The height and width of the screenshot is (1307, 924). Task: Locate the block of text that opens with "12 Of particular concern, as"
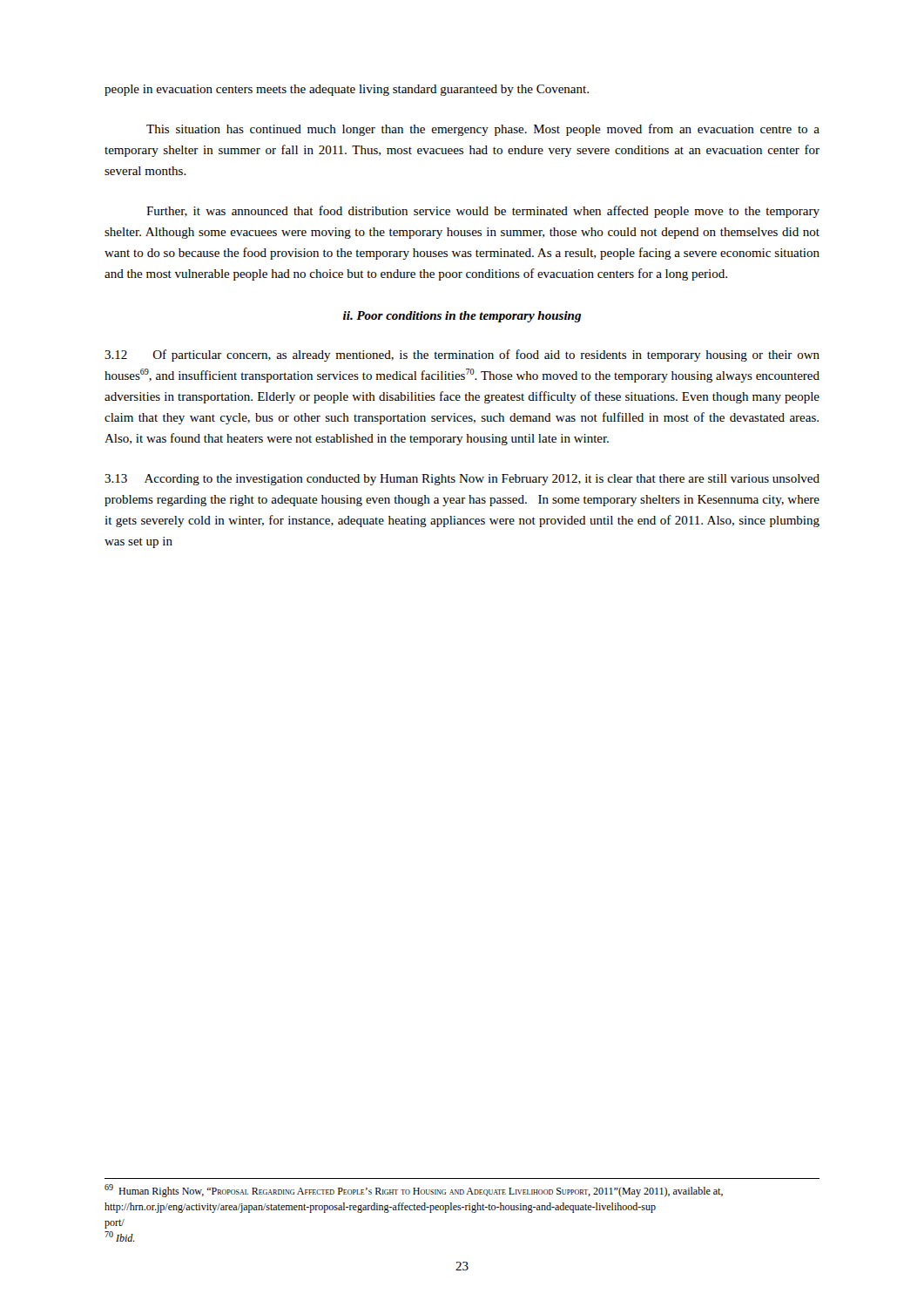pos(462,396)
